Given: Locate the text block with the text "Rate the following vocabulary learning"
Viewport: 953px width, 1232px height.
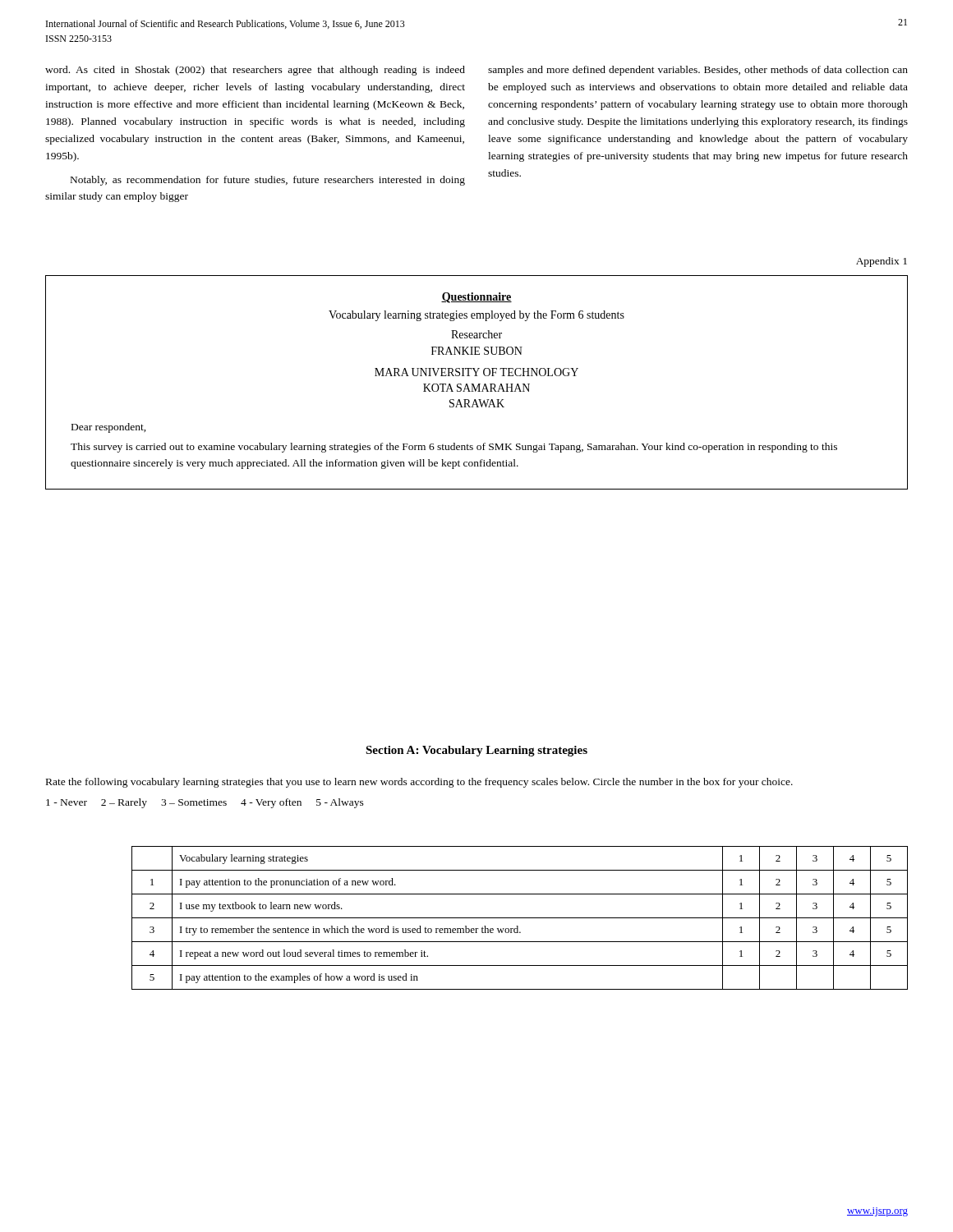Looking at the screenshot, I should tap(476, 793).
